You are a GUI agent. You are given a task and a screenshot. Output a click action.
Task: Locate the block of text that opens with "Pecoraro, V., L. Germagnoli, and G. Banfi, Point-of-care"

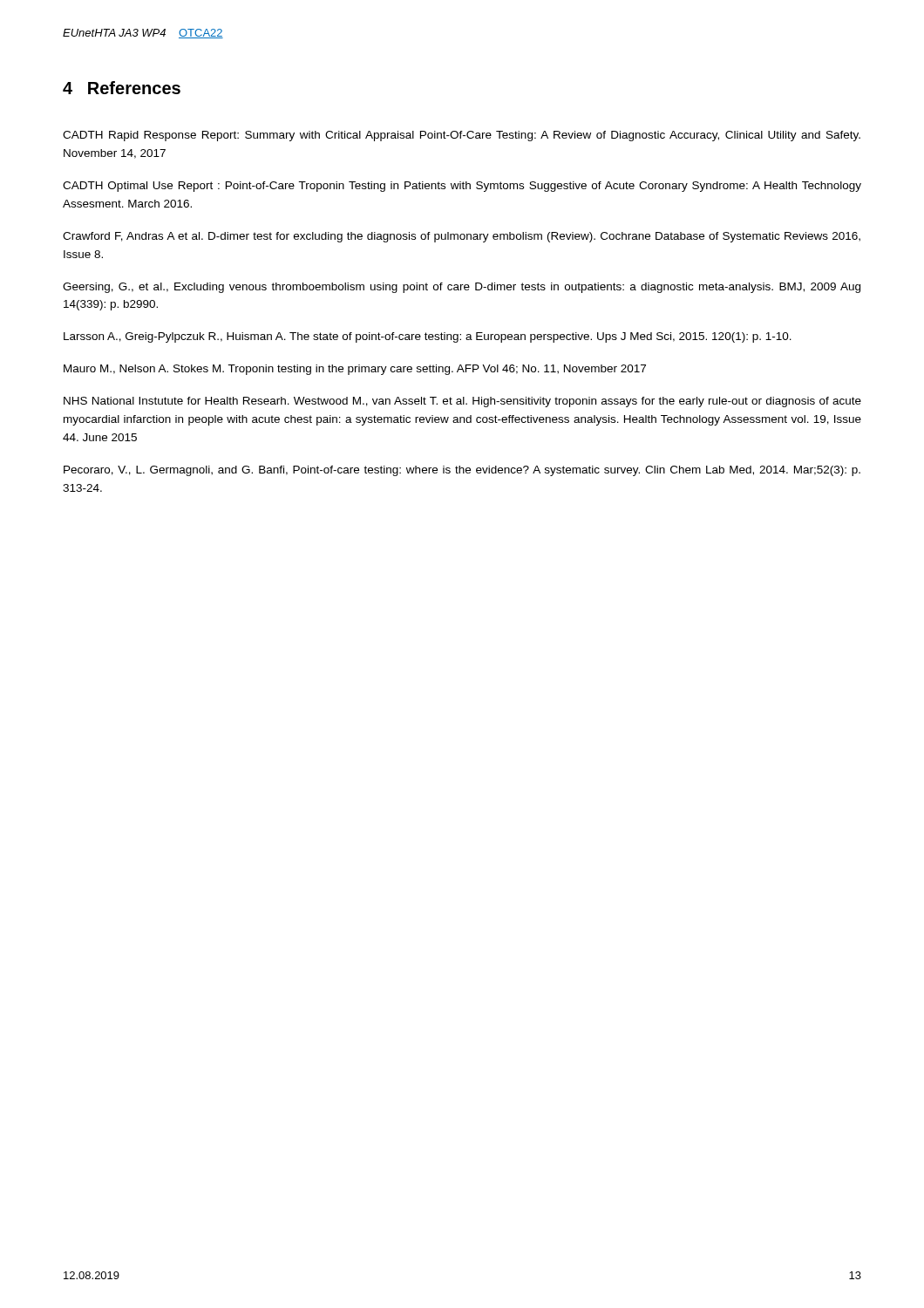(x=462, y=479)
